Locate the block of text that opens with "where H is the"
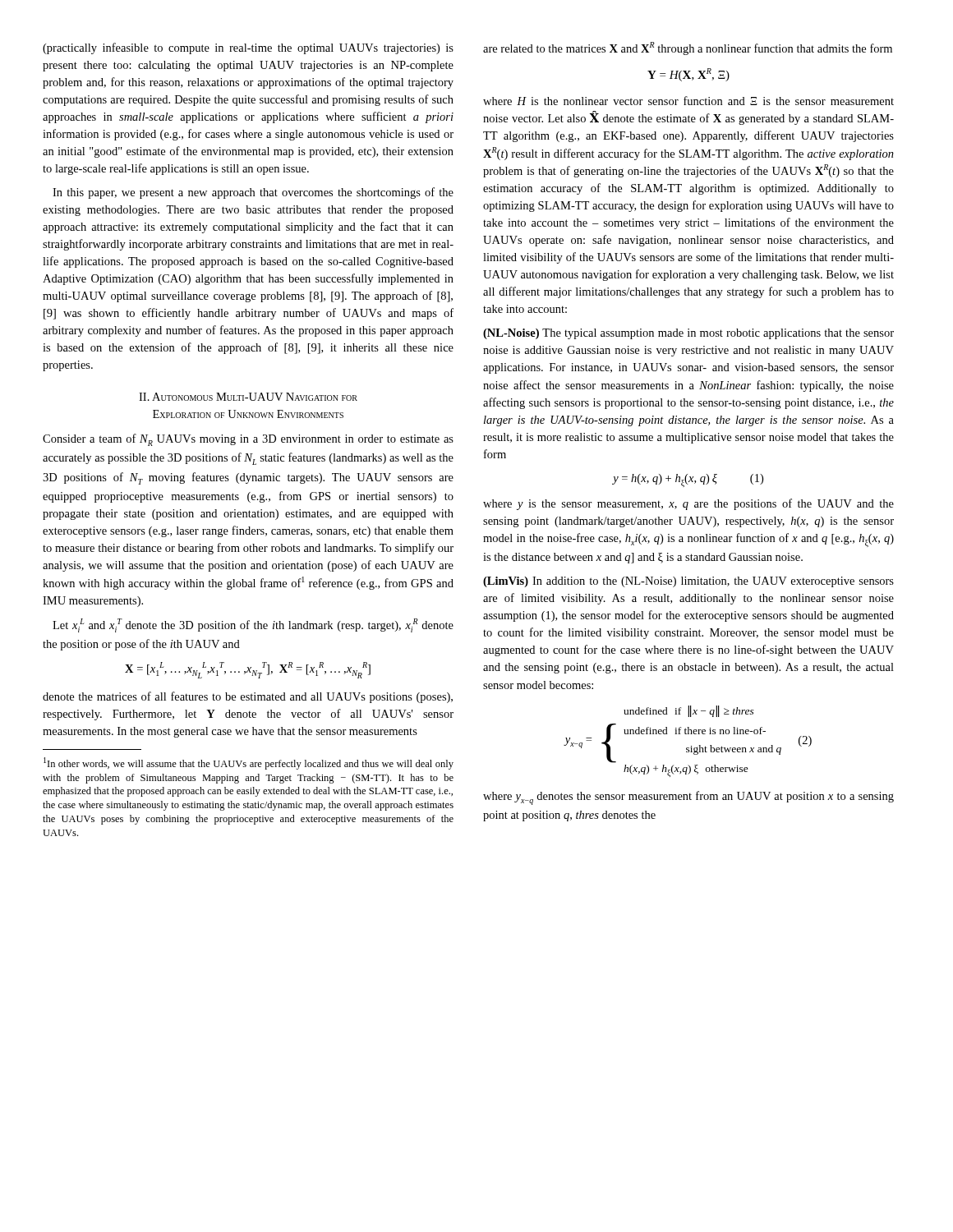This screenshot has width=953, height=1232. point(688,205)
